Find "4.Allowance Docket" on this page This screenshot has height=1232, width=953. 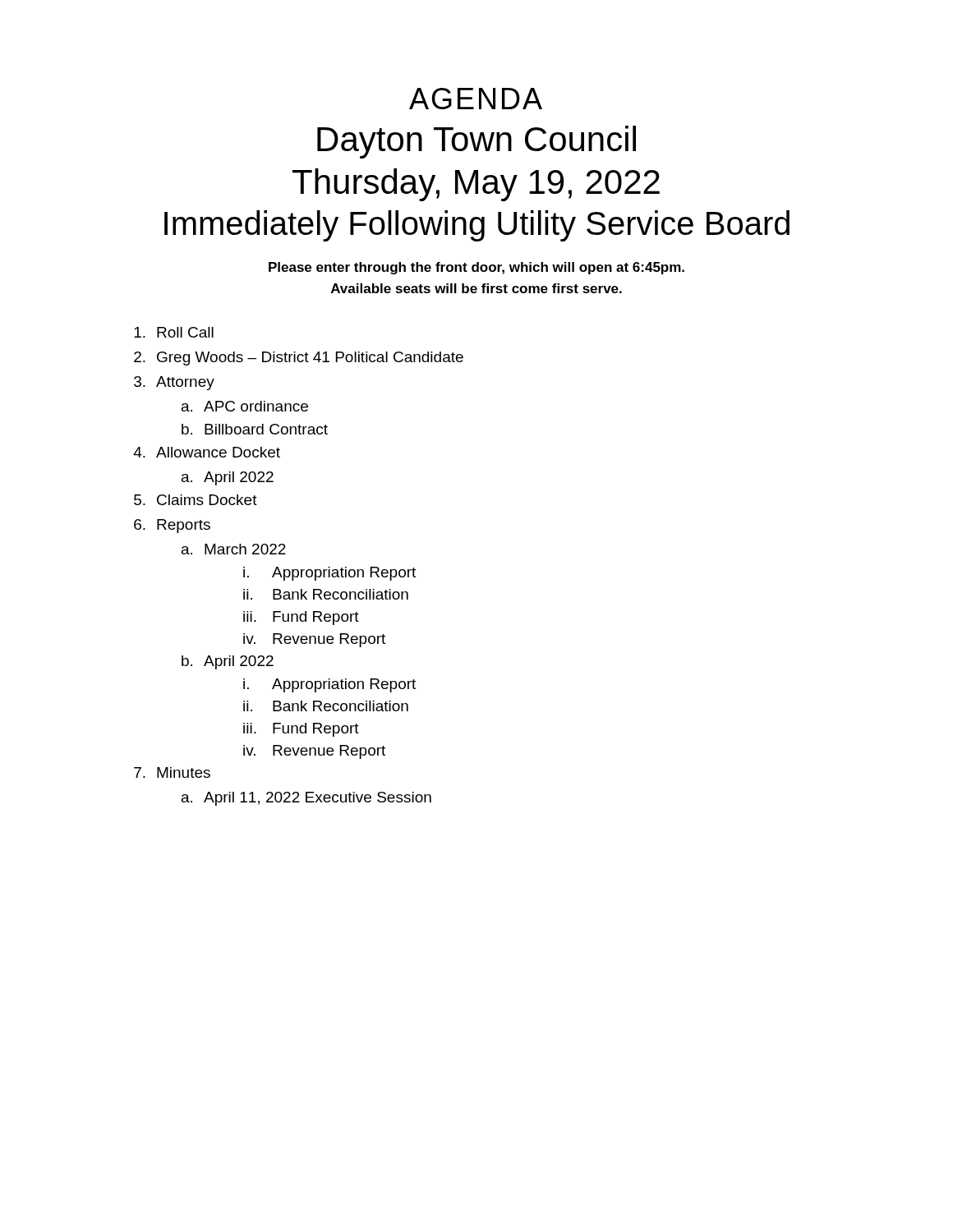pyautogui.click(x=198, y=453)
